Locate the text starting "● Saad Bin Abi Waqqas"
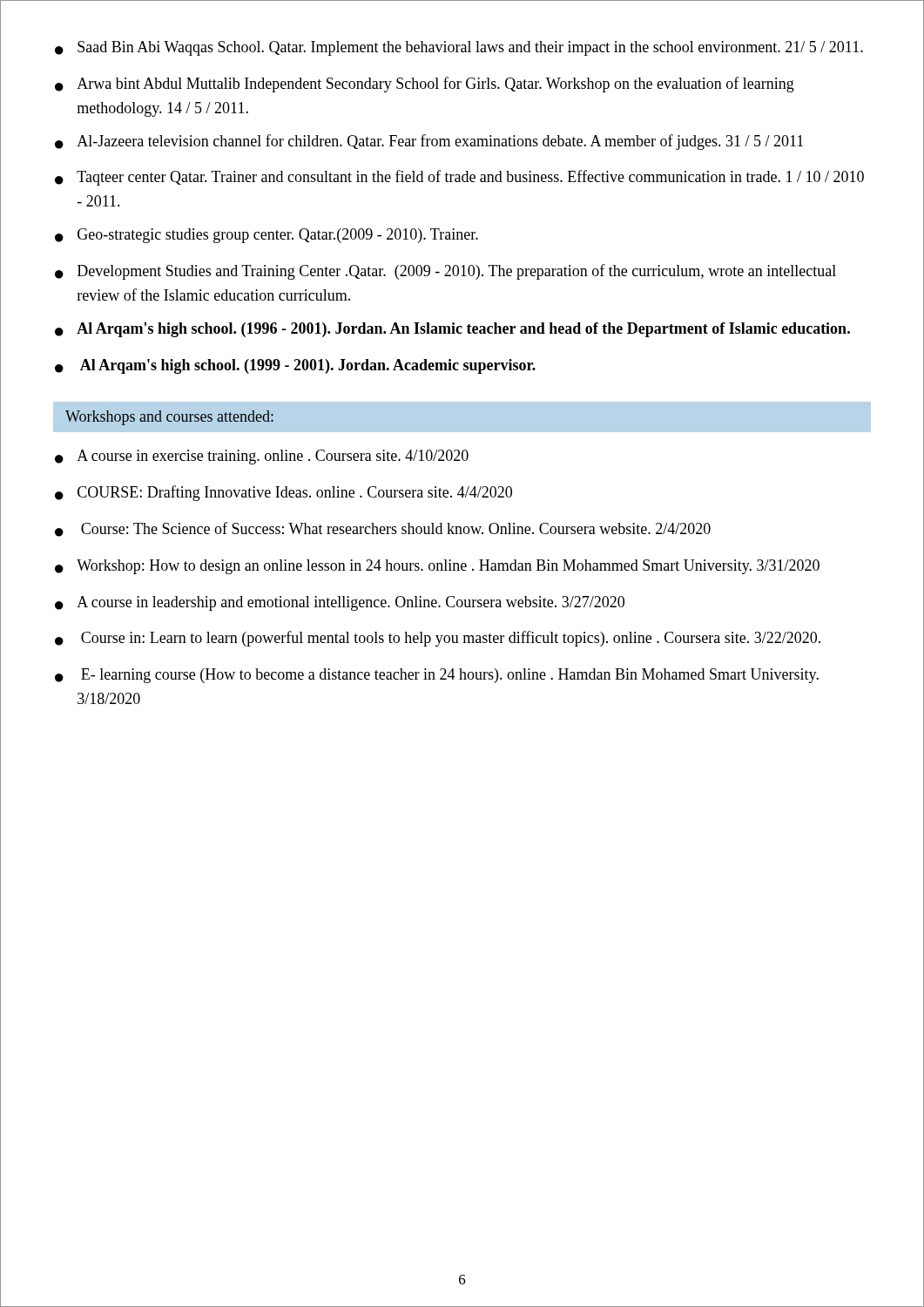This screenshot has width=924, height=1307. (462, 50)
